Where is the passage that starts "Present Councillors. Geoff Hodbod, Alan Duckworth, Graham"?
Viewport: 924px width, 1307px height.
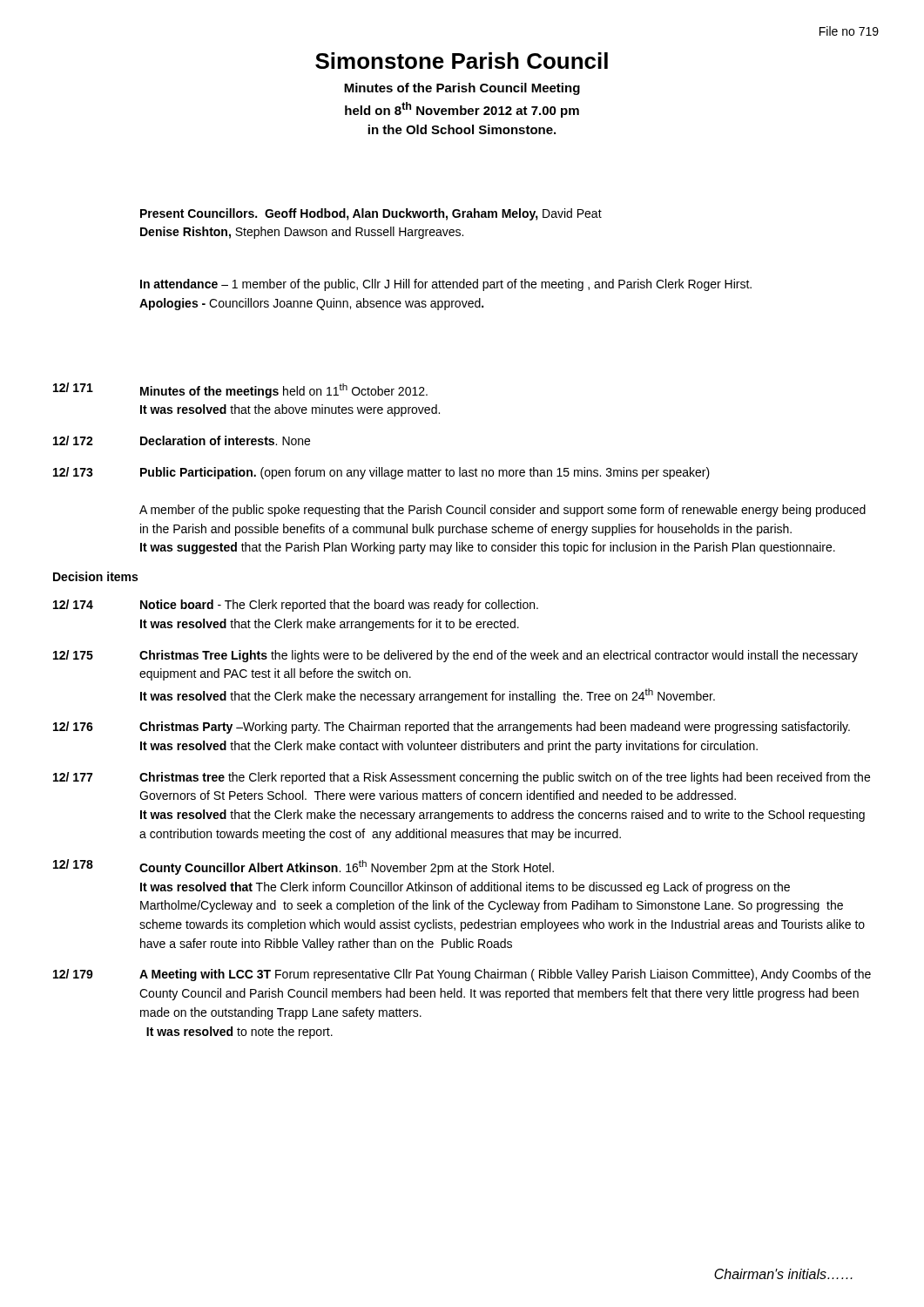(x=370, y=223)
